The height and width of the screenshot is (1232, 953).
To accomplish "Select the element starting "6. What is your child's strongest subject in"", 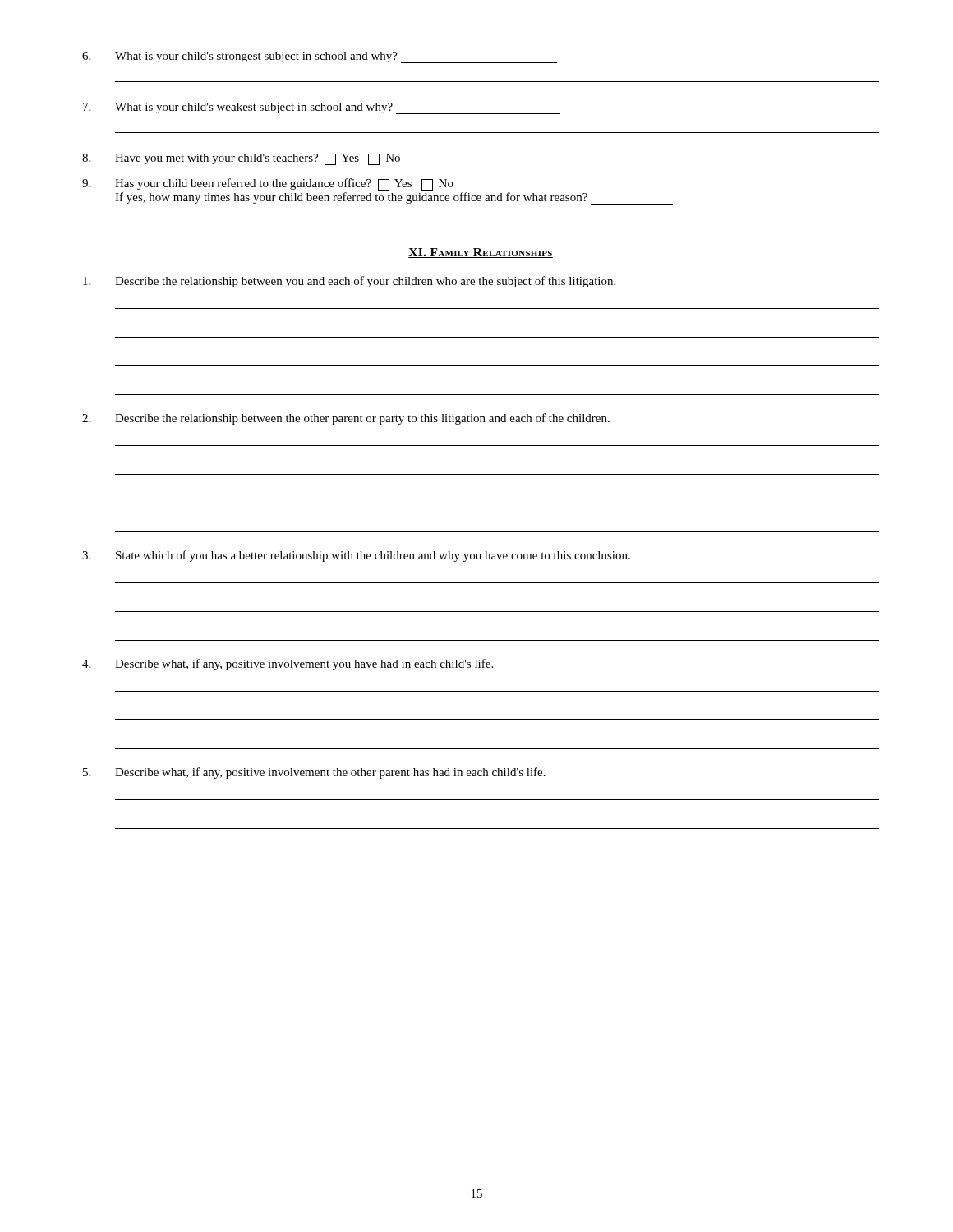I will pyautogui.click(x=481, y=66).
